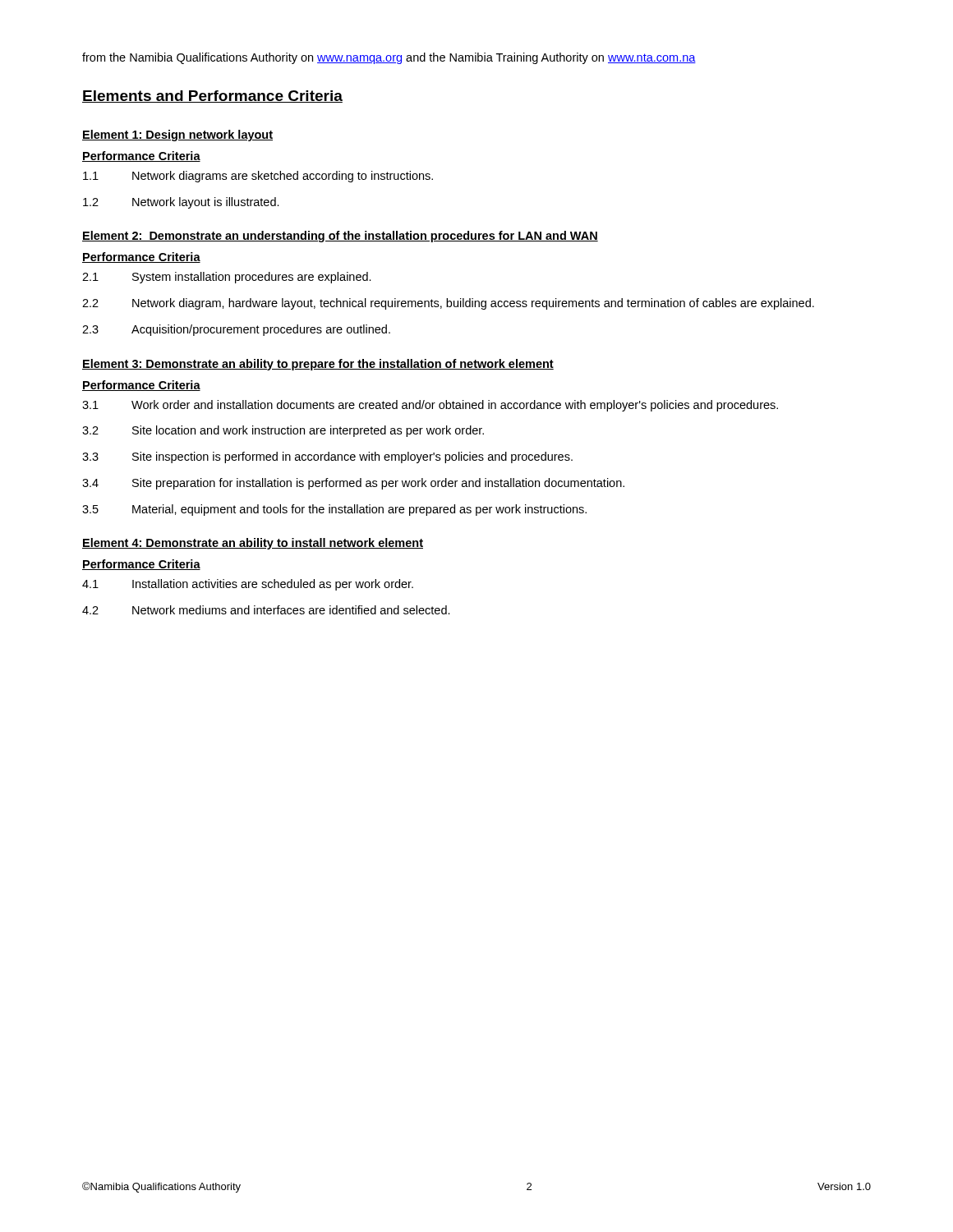Locate the block of text that opens with "1 Network diagrams are"
Viewport: 953px width, 1232px height.
(x=258, y=177)
